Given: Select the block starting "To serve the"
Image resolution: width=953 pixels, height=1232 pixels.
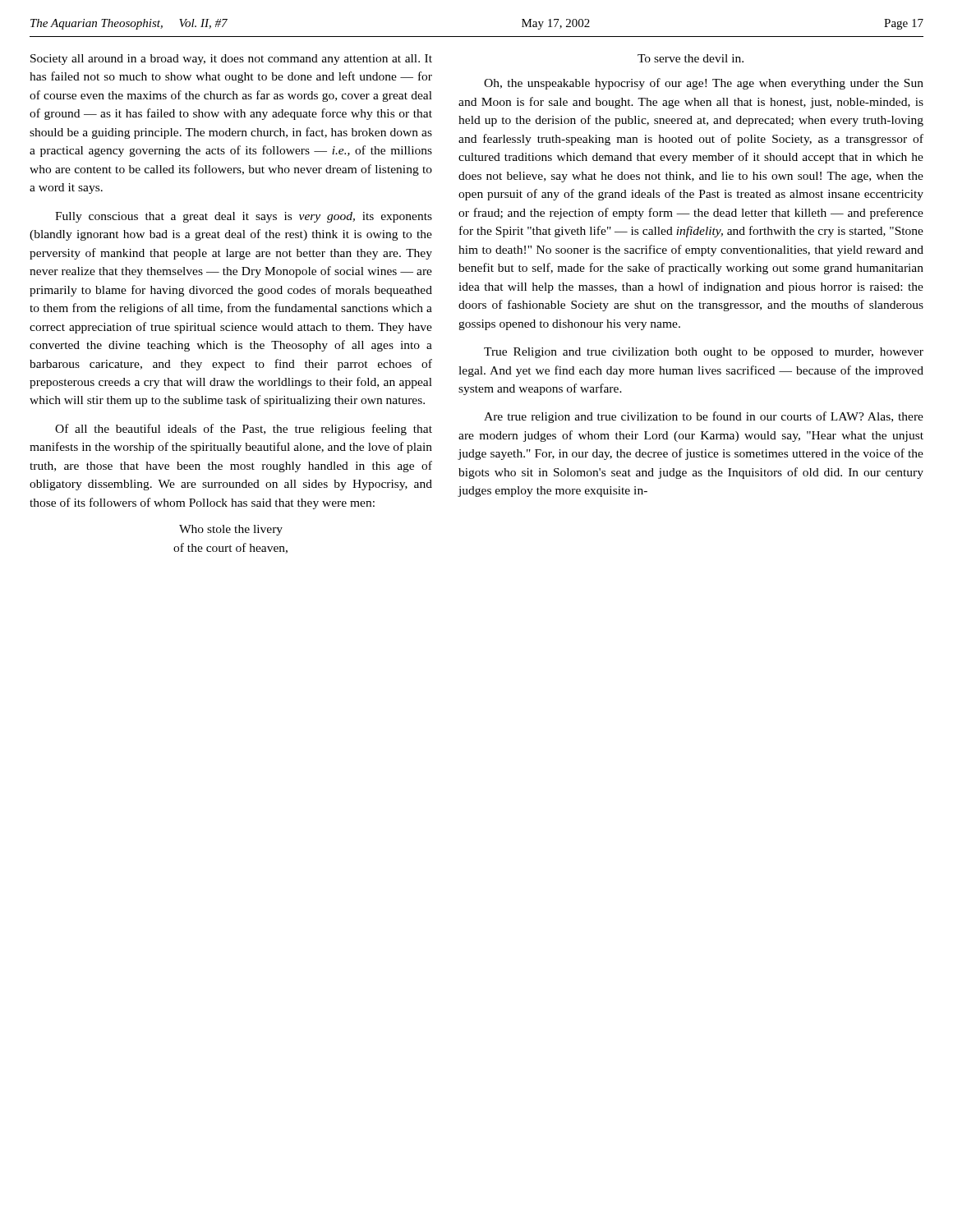Looking at the screenshot, I should (x=691, y=58).
